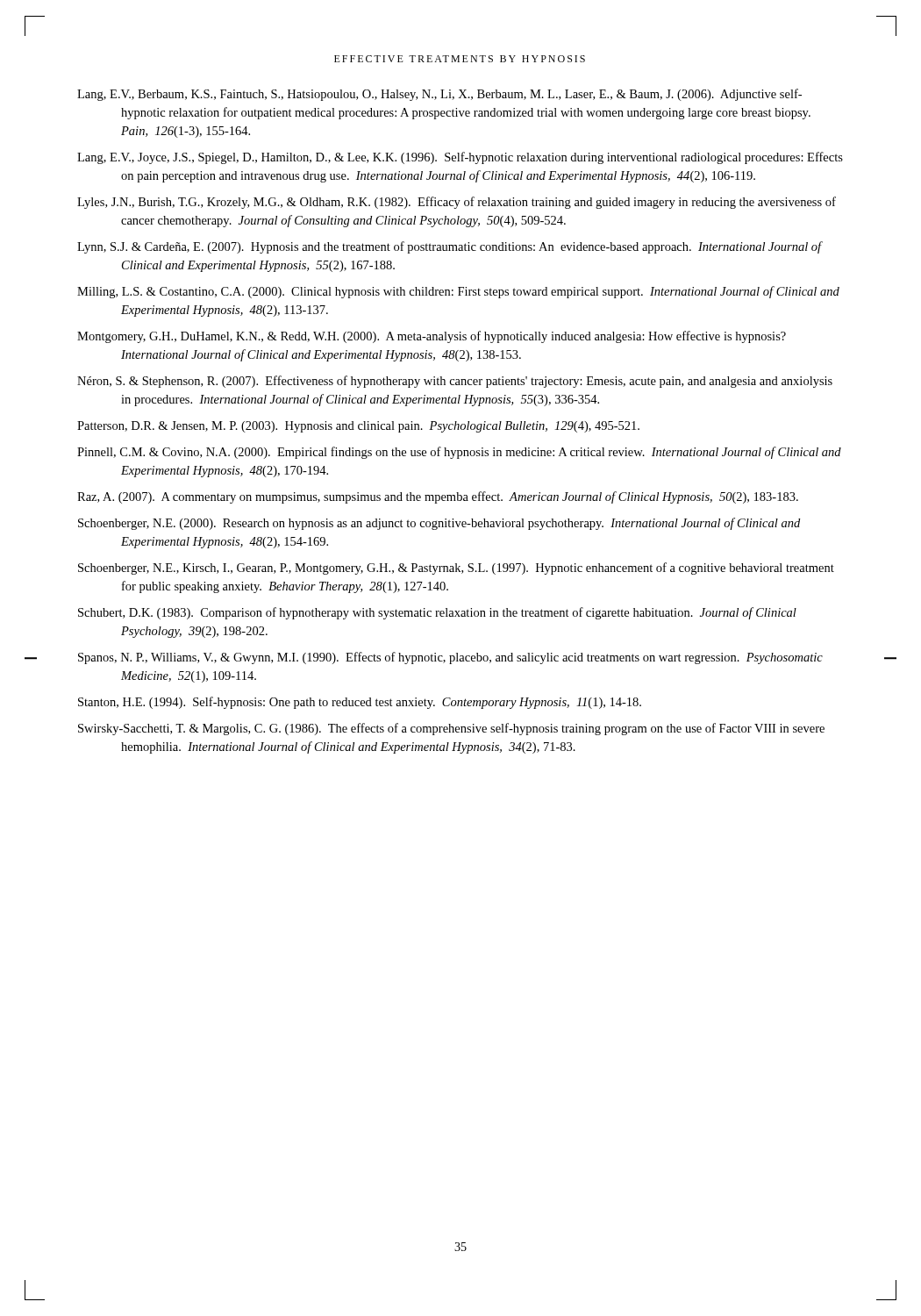Where is the passage that starts "Schoenberger, N.E. (2000)."?
Image resolution: width=921 pixels, height=1316 pixels.
[439, 532]
